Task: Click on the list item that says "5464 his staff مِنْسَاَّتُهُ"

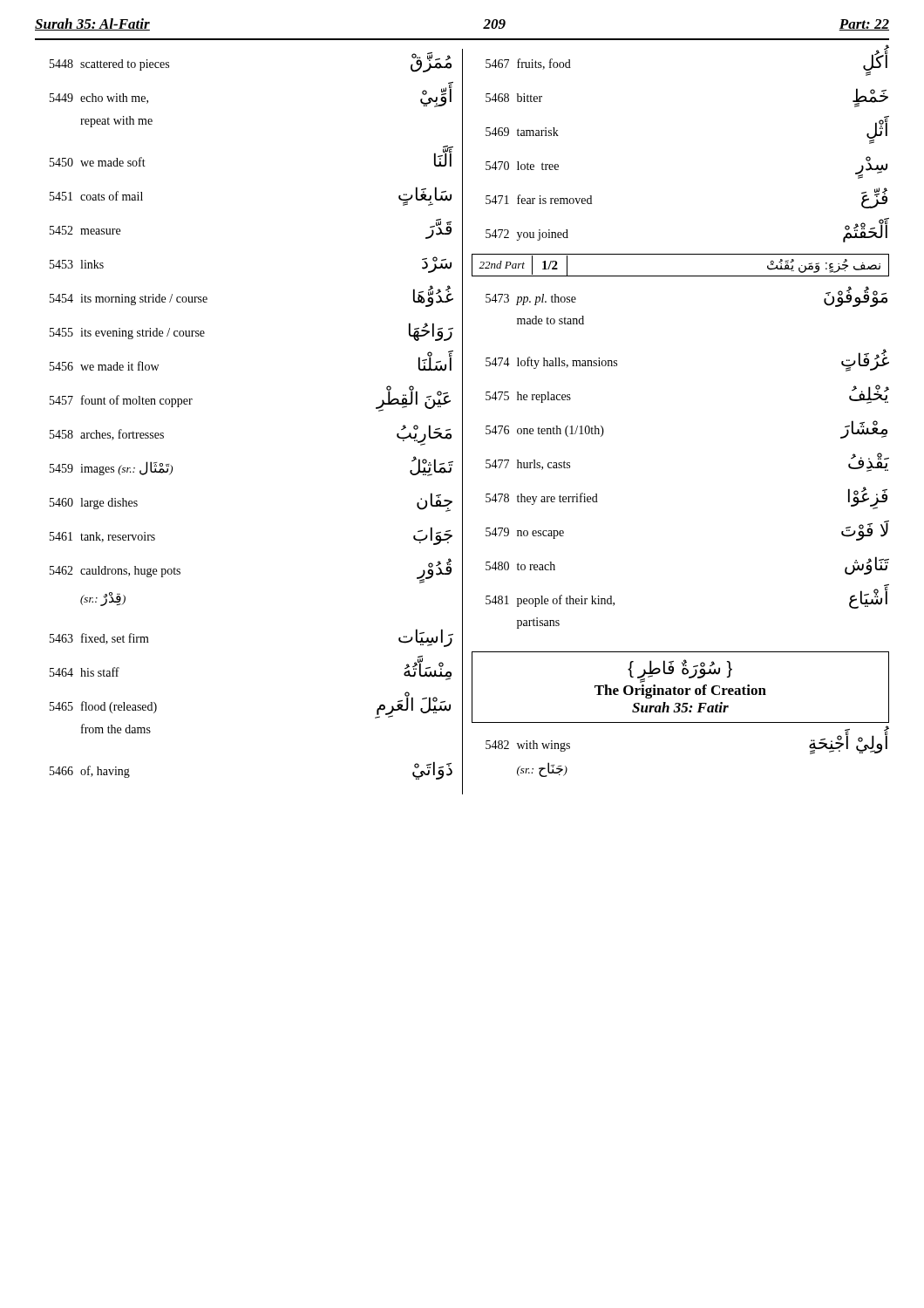Action: coord(115,668)
